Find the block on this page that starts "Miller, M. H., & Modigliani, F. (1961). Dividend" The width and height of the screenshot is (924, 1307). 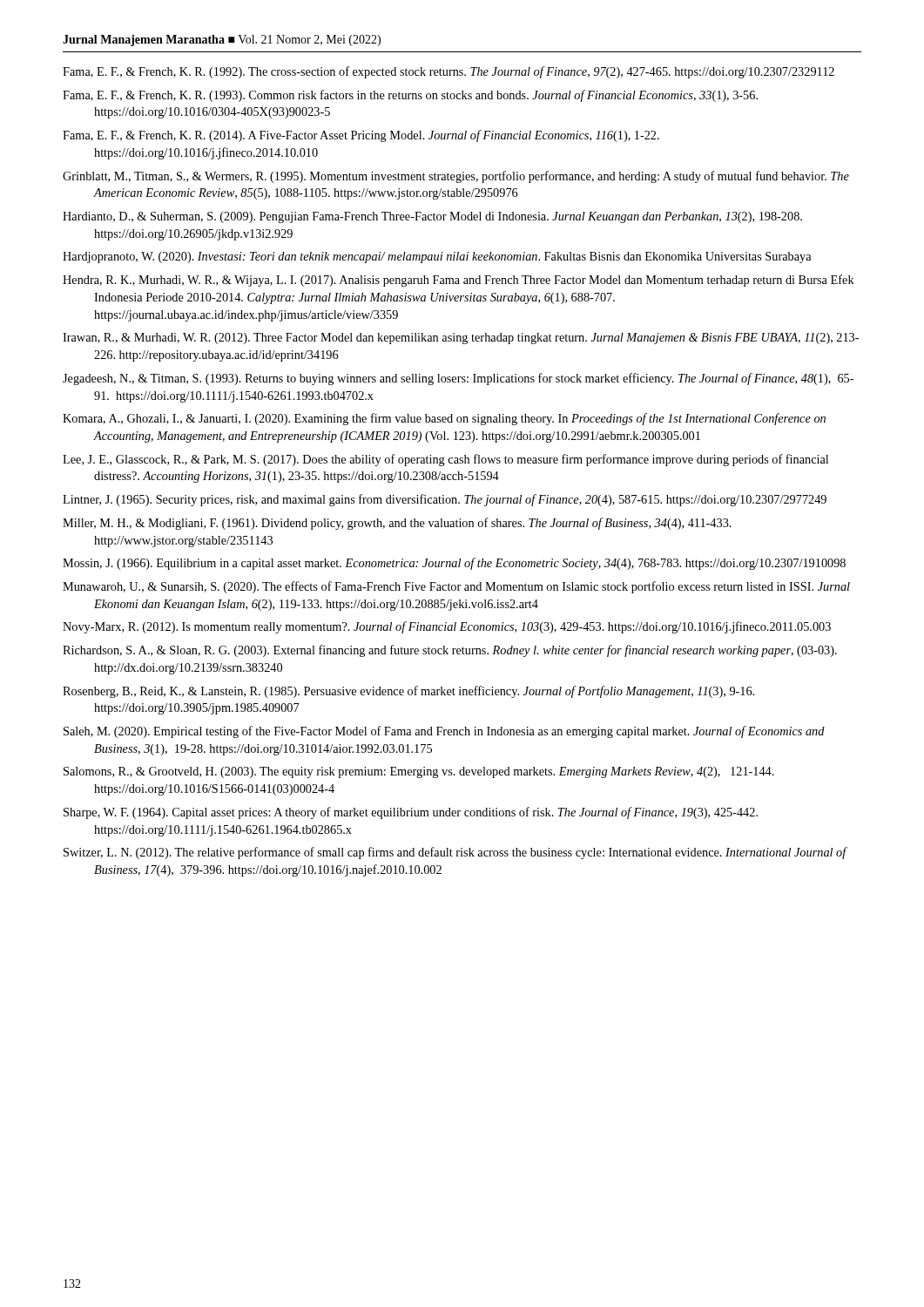pyautogui.click(x=397, y=531)
